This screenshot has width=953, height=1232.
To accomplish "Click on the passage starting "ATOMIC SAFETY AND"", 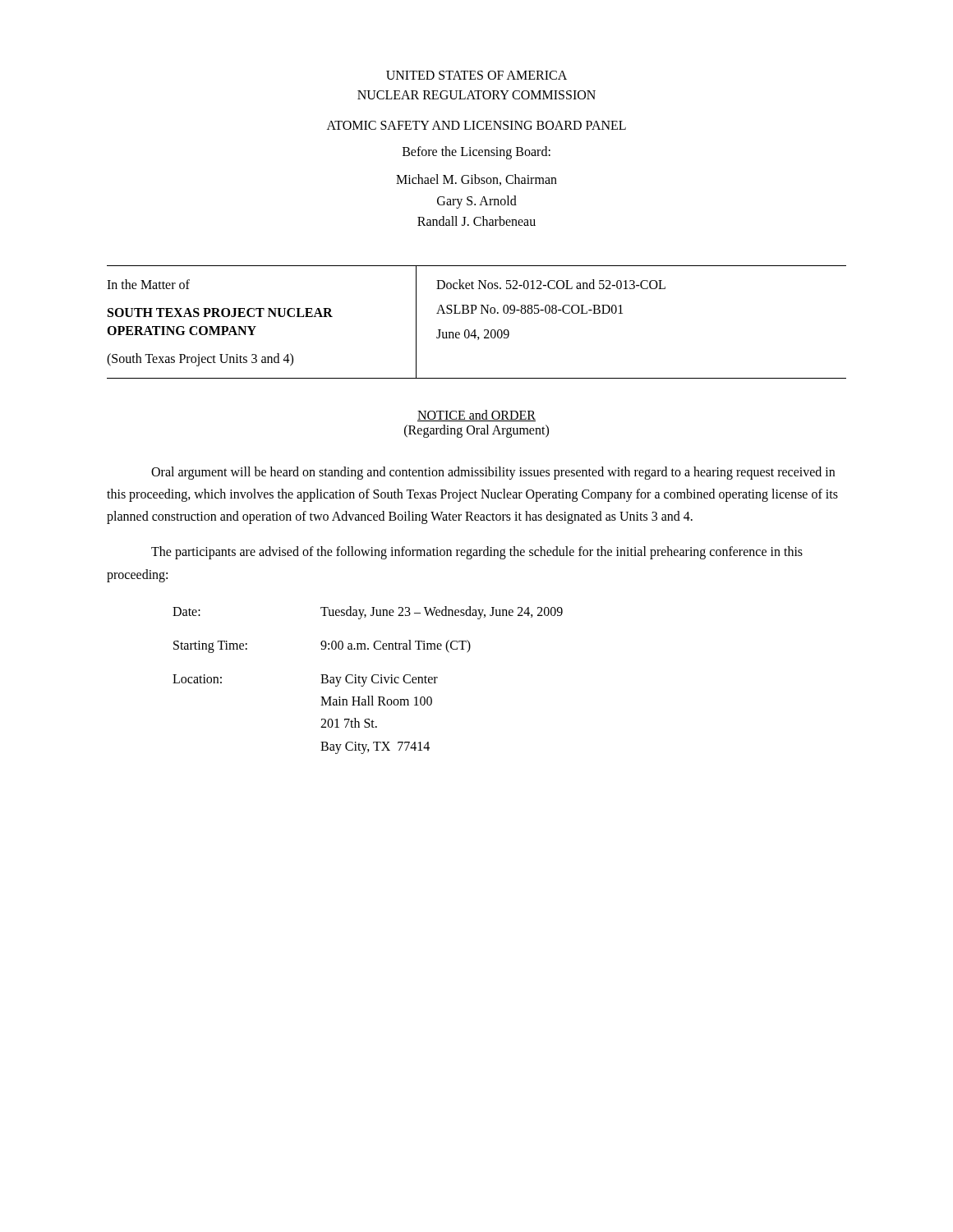I will 476,126.
